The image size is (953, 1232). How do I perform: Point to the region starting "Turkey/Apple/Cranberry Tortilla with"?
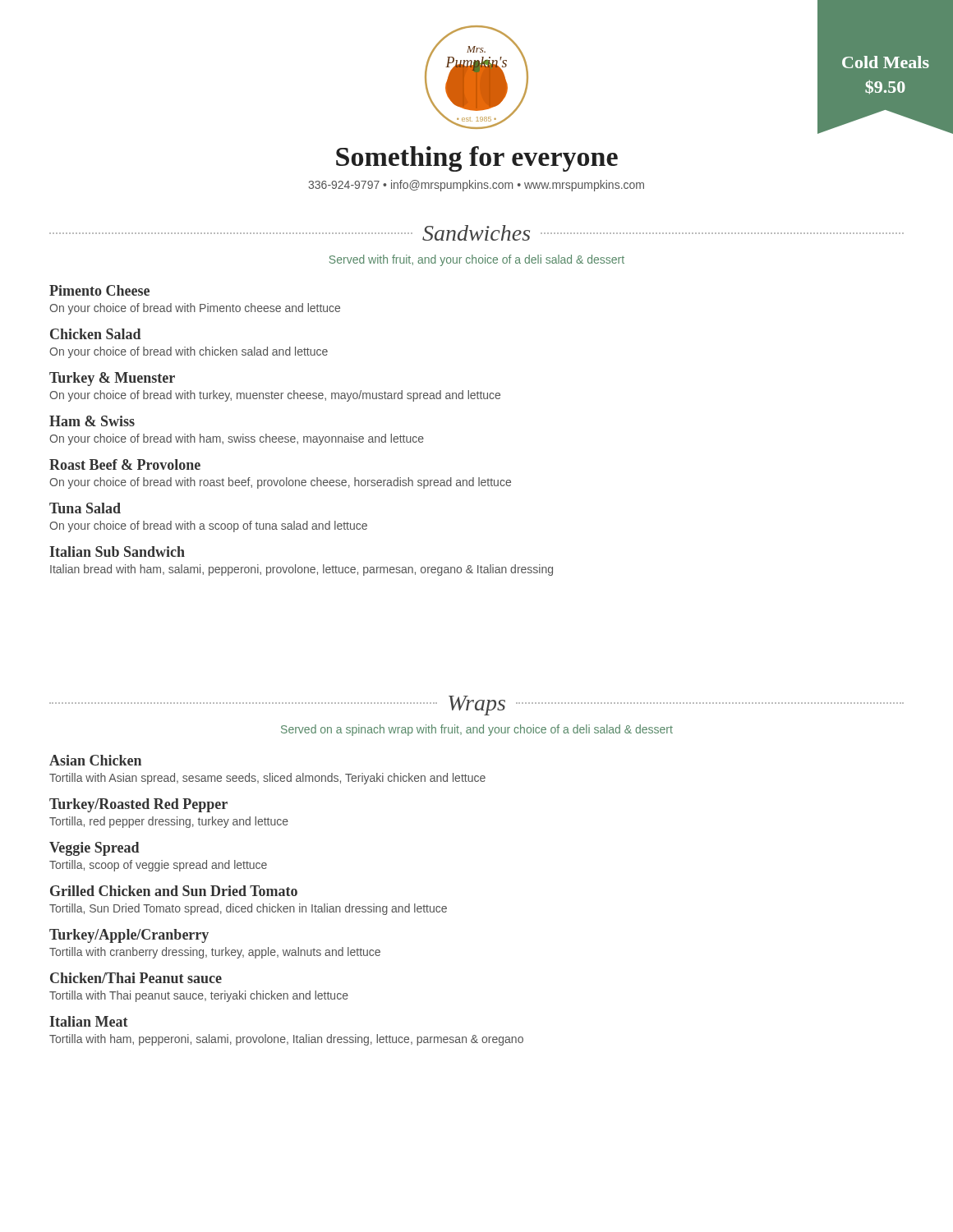(x=129, y=936)
